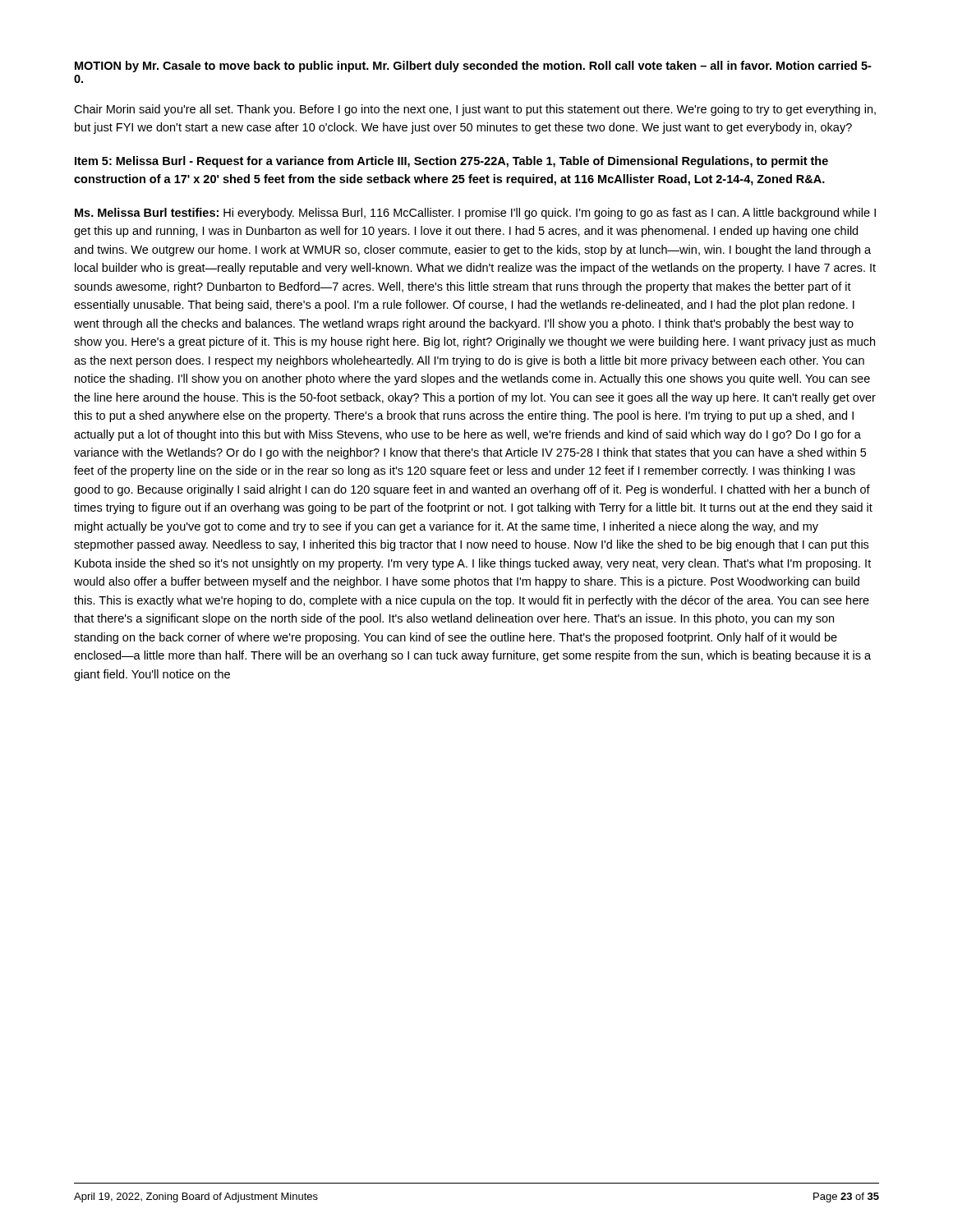This screenshot has height=1232, width=953.
Task: Locate the text block with the text "Item 5: Melissa Burl - Request"
Action: pos(451,170)
